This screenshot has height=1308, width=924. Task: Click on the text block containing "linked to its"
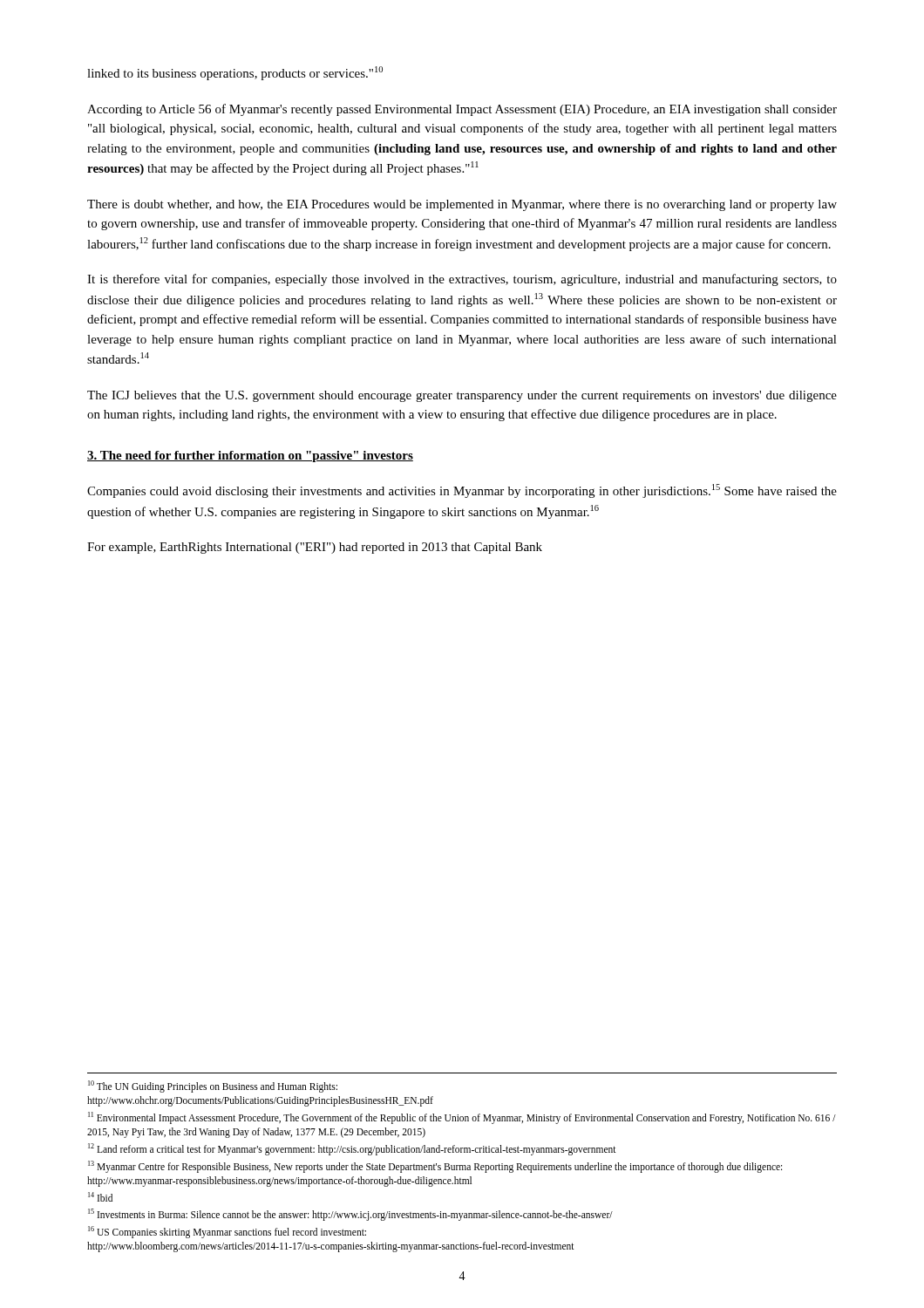tap(235, 72)
